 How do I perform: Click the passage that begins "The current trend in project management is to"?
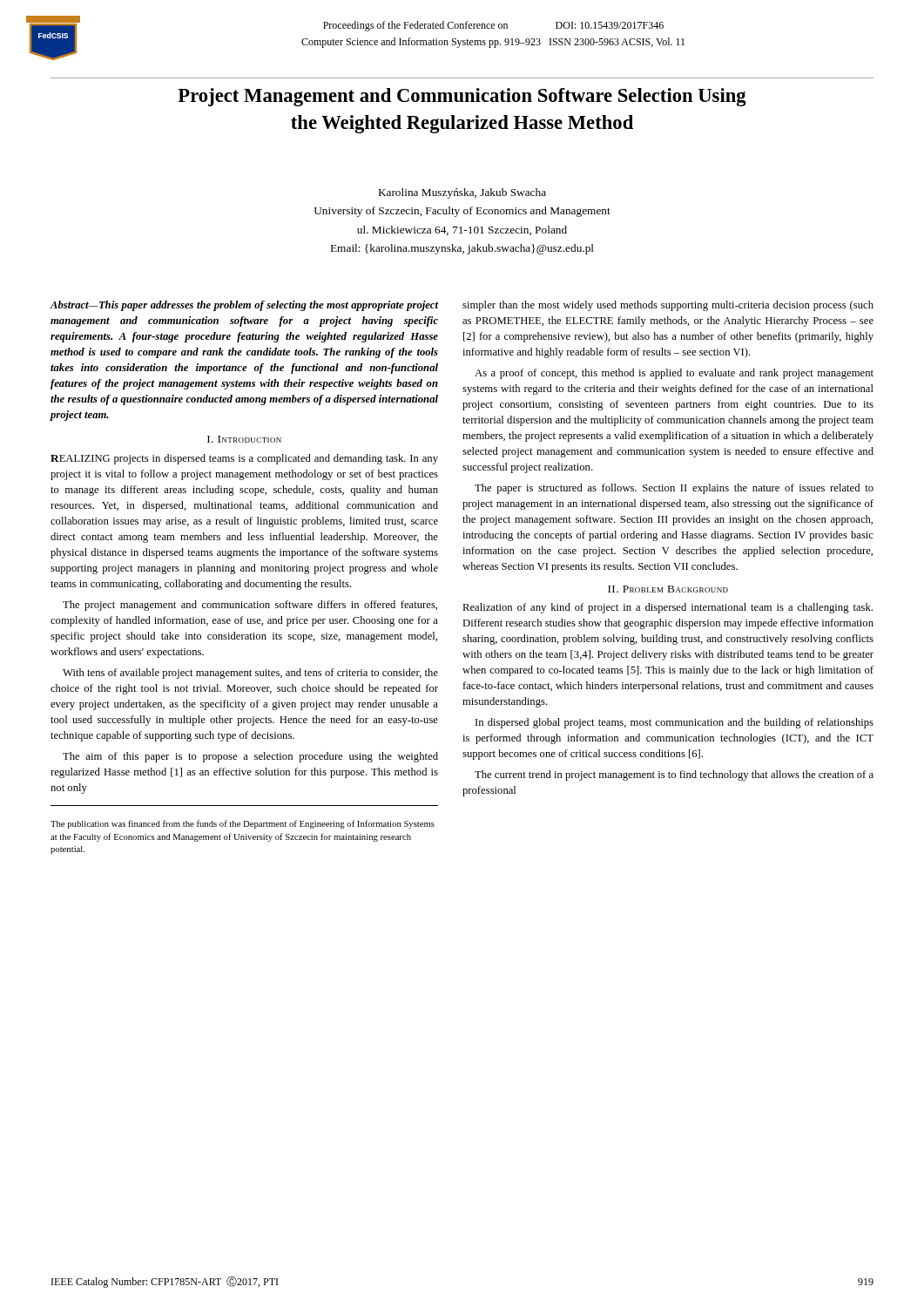(668, 783)
